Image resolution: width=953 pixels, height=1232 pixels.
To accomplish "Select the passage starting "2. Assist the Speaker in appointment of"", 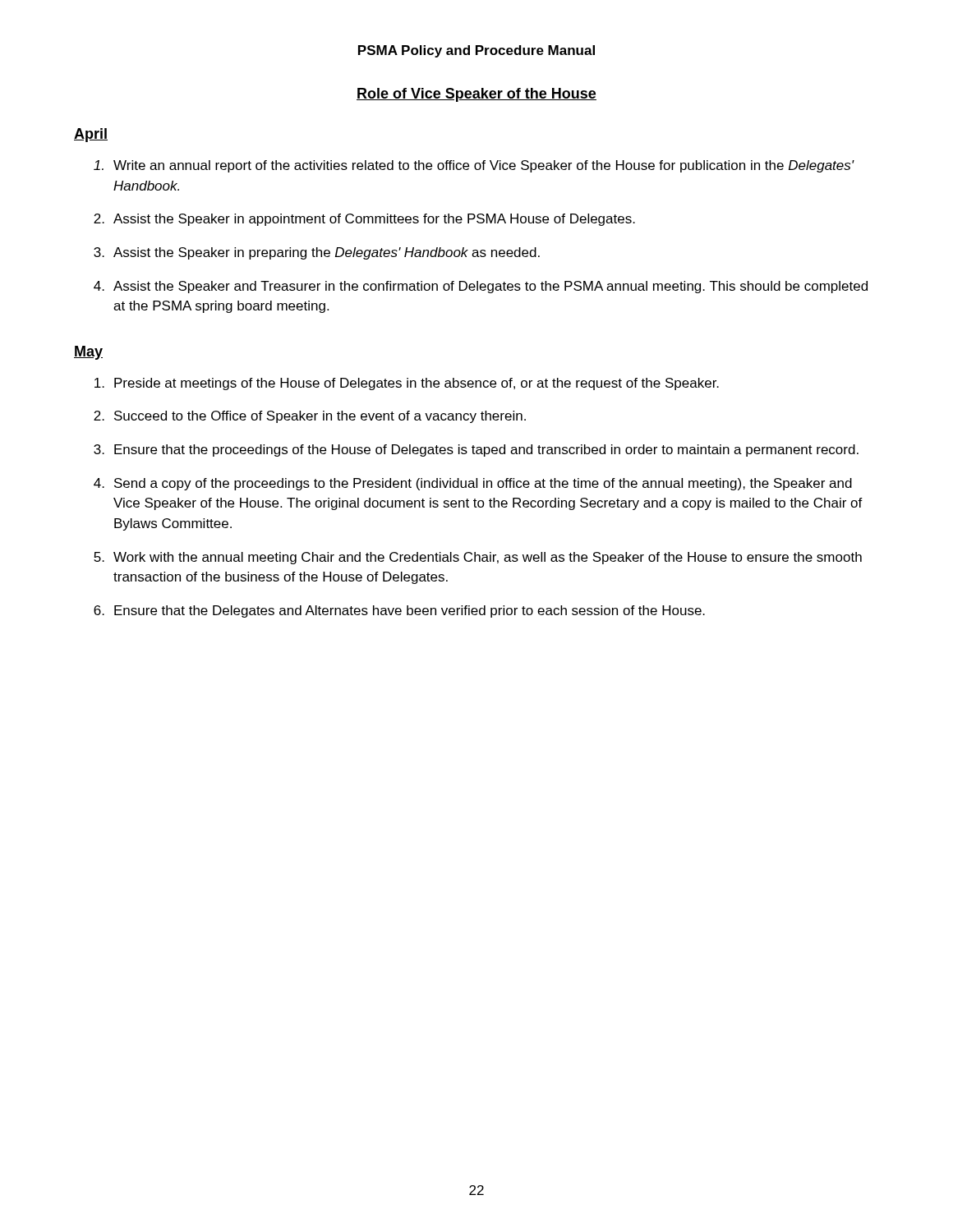I will click(476, 220).
